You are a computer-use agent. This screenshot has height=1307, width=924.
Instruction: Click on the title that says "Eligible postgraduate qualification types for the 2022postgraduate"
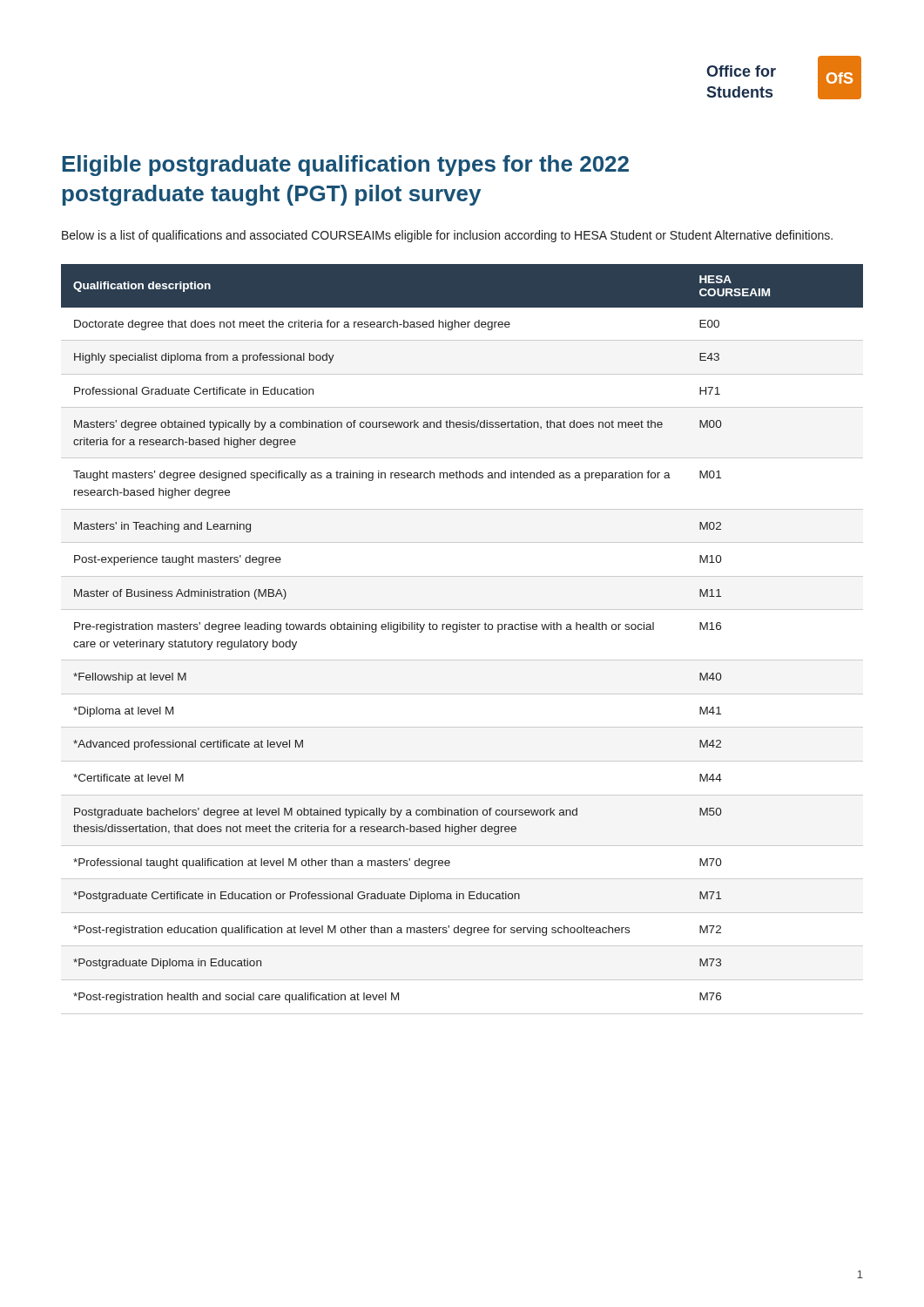(x=345, y=179)
